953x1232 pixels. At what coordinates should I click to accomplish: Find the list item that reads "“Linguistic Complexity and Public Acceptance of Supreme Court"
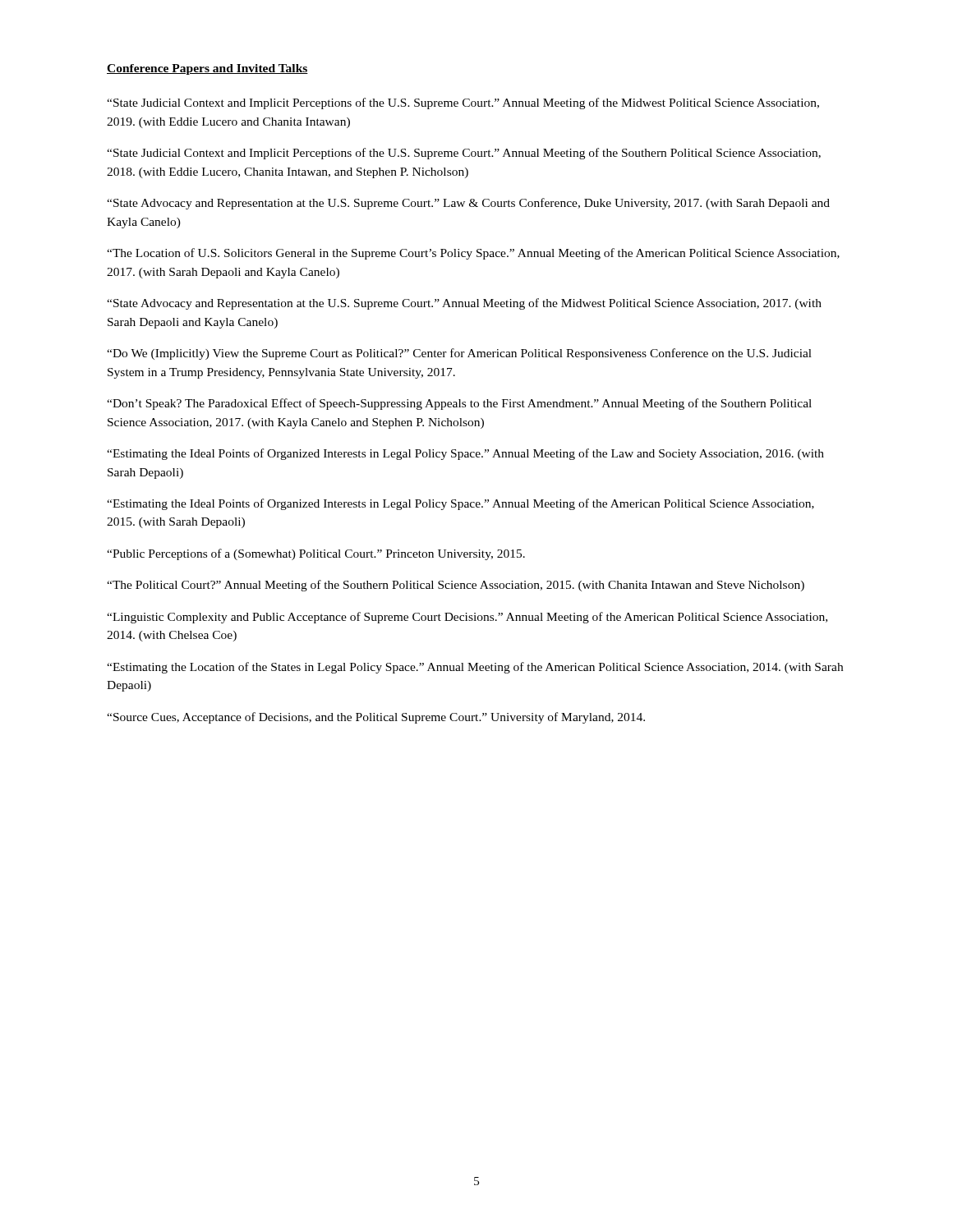tap(468, 626)
